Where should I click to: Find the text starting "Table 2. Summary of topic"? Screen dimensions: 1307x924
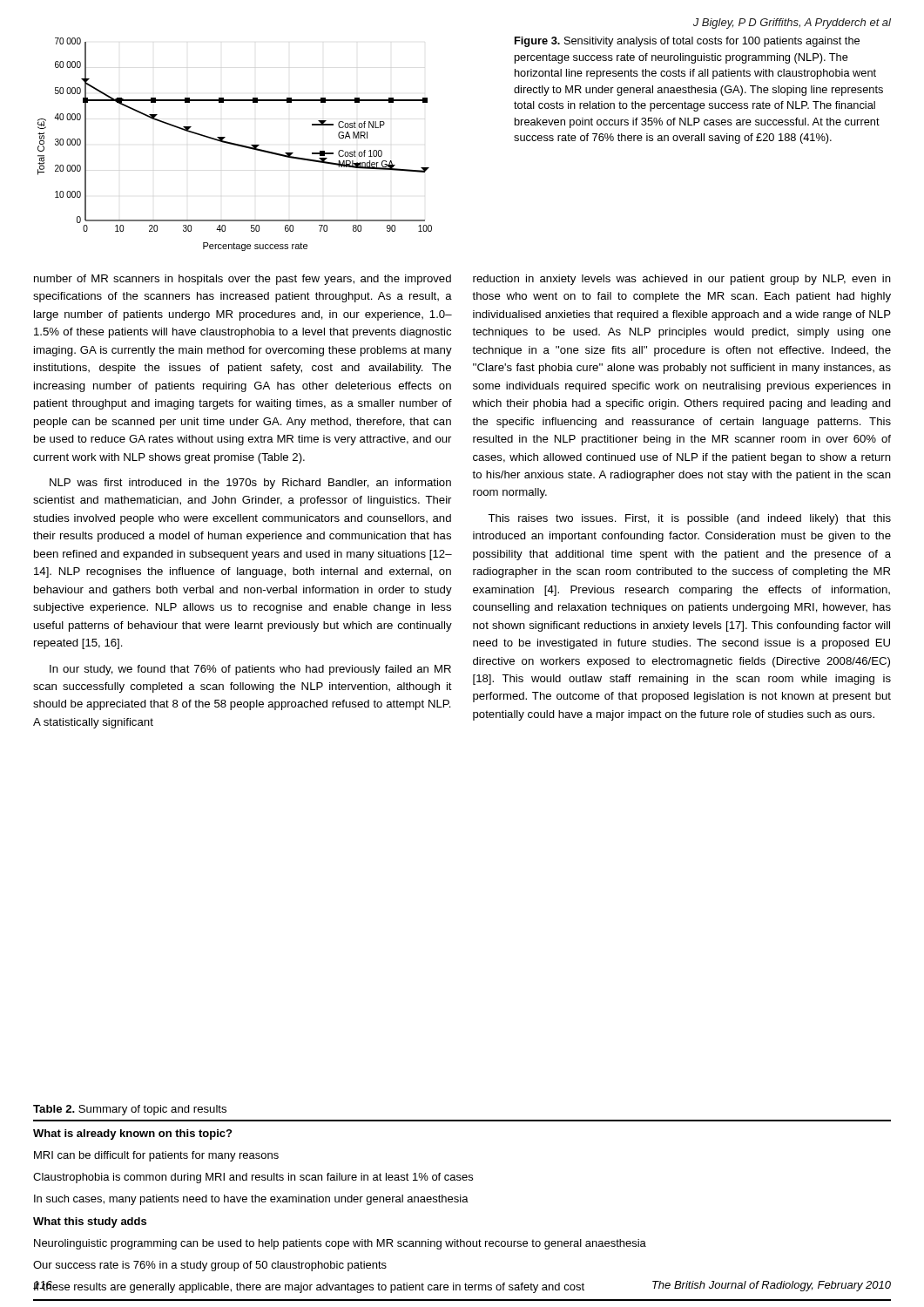pos(130,1109)
